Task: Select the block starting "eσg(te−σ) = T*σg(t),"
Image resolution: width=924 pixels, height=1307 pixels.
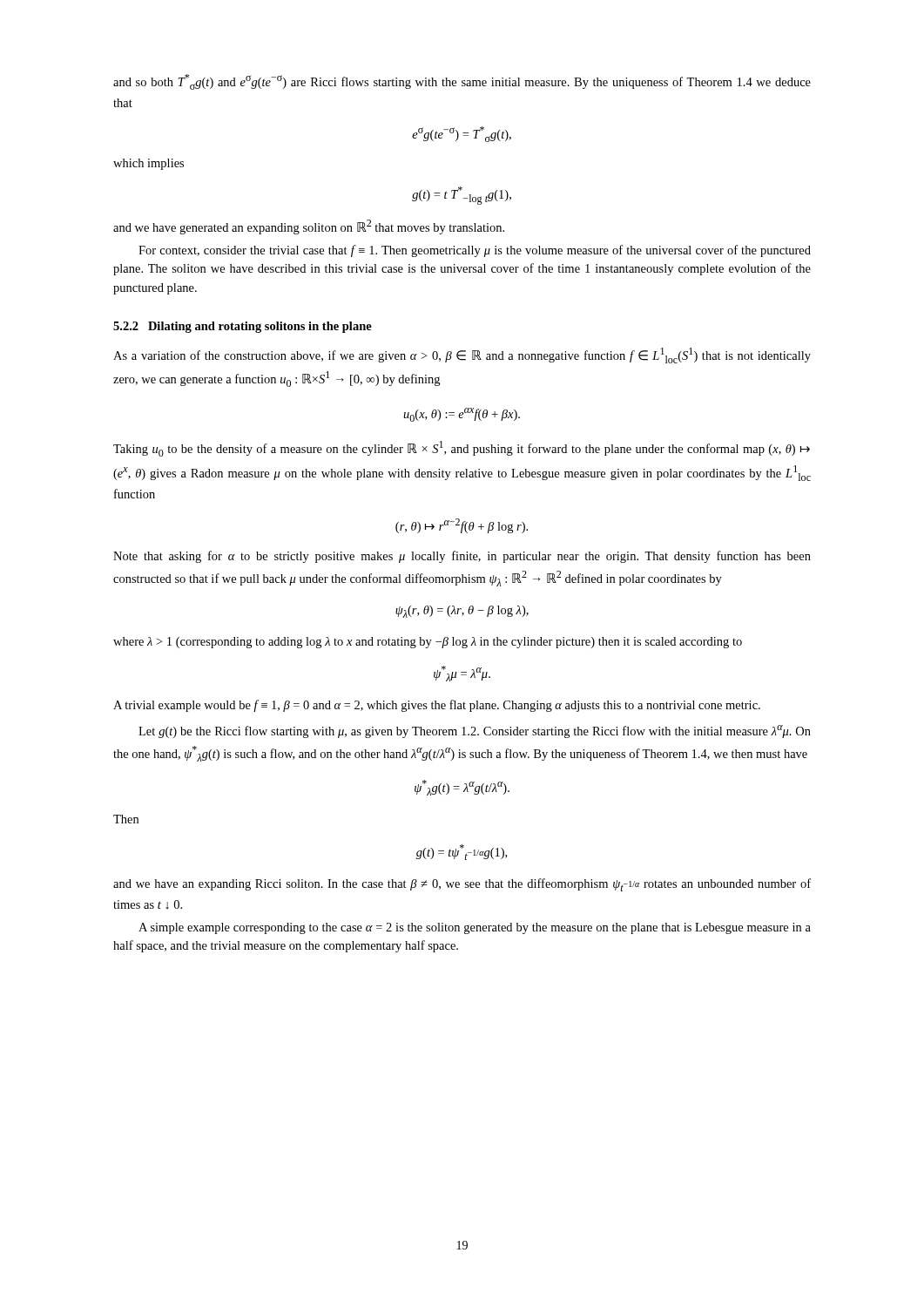Action: click(x=462, y=134)
